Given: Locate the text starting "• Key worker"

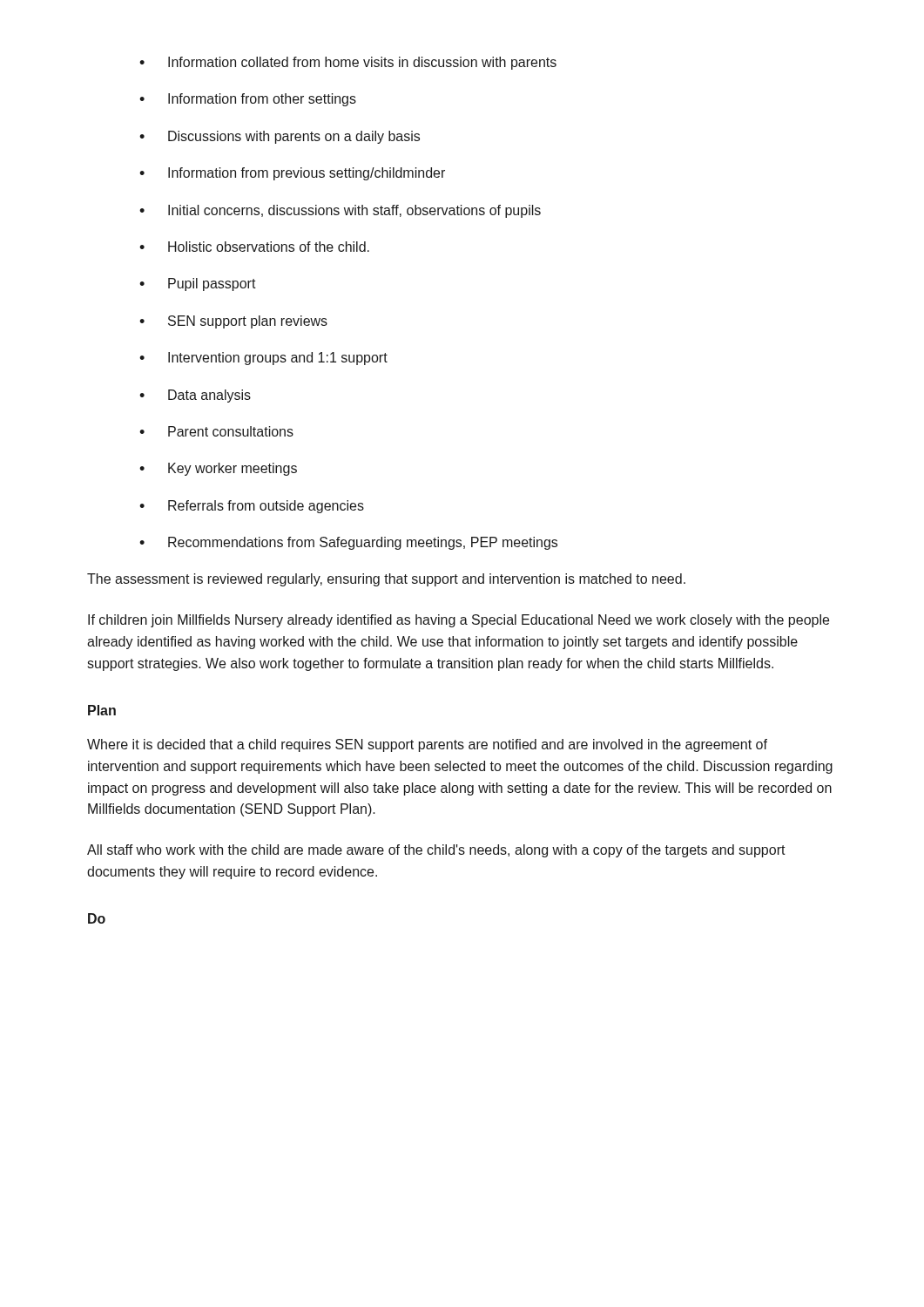Looking at the screenshot, I should point(218,469).
